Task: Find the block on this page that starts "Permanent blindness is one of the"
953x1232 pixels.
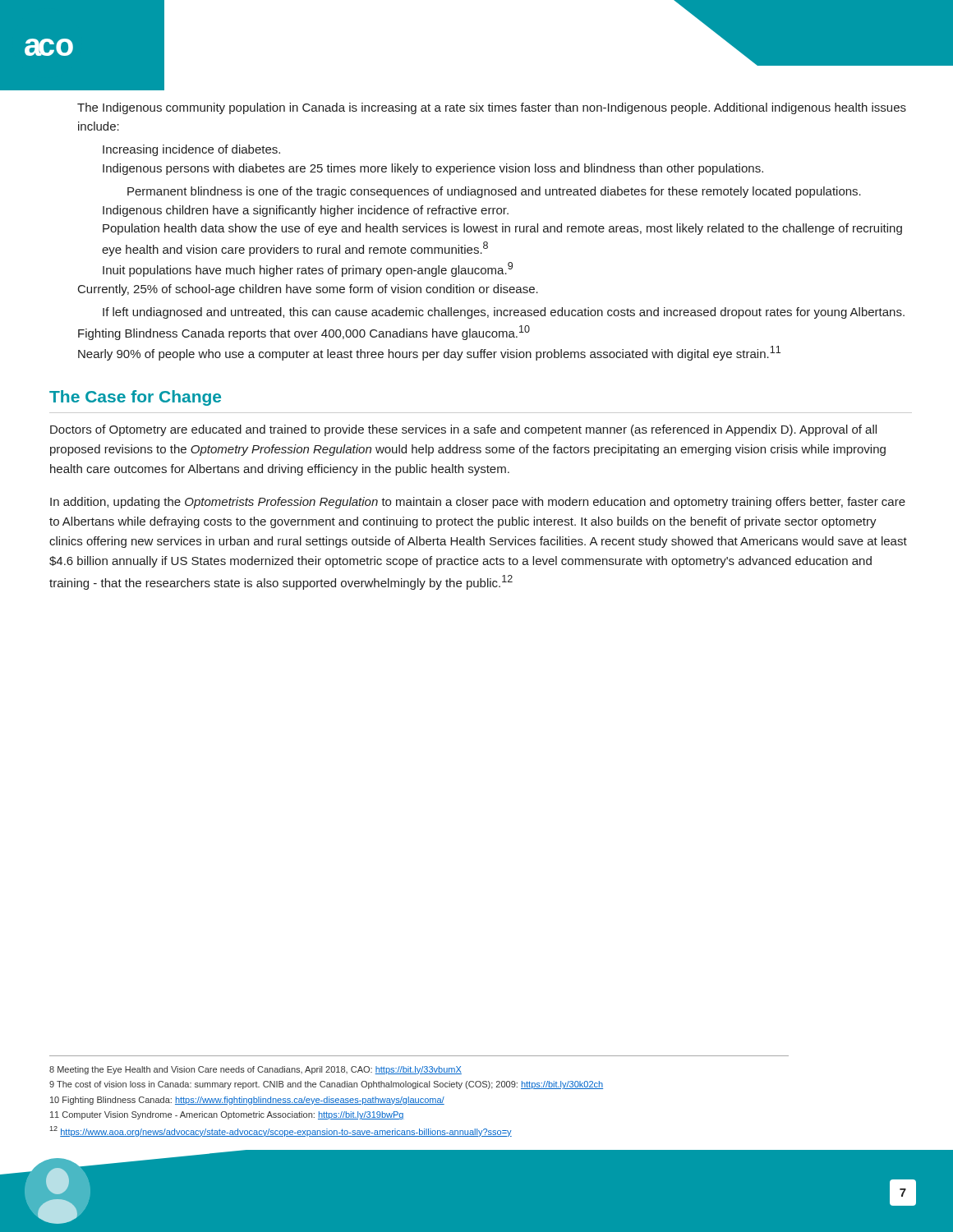Action: (519, 192)
